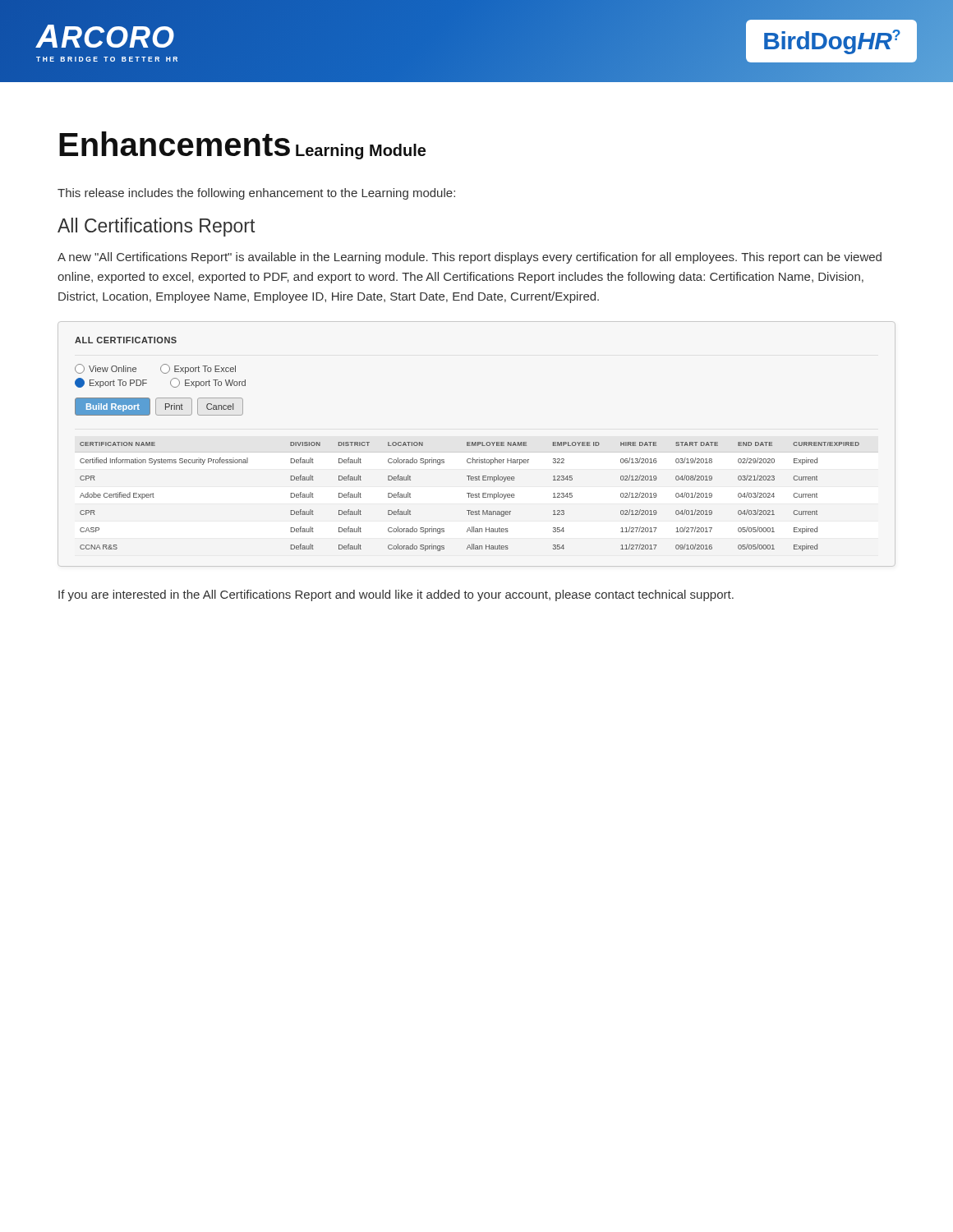Find the text block containing "If you are"
The height and width of the screenshot is (1232, 953).
[x=396, y=594]
